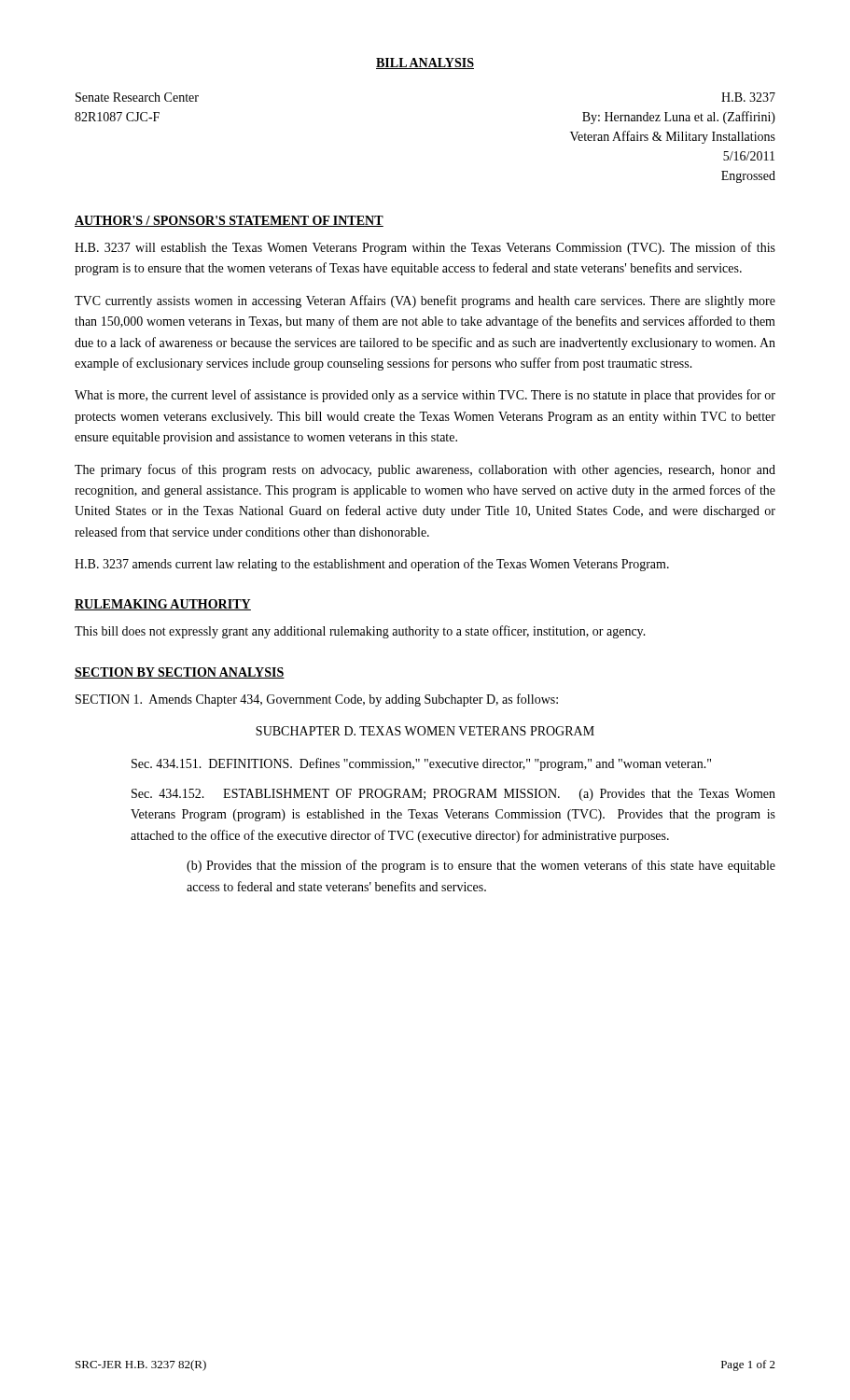Select the region starting "The primary focus of this"
Viewport: 850px width, 1400px height.
(425, 501)
